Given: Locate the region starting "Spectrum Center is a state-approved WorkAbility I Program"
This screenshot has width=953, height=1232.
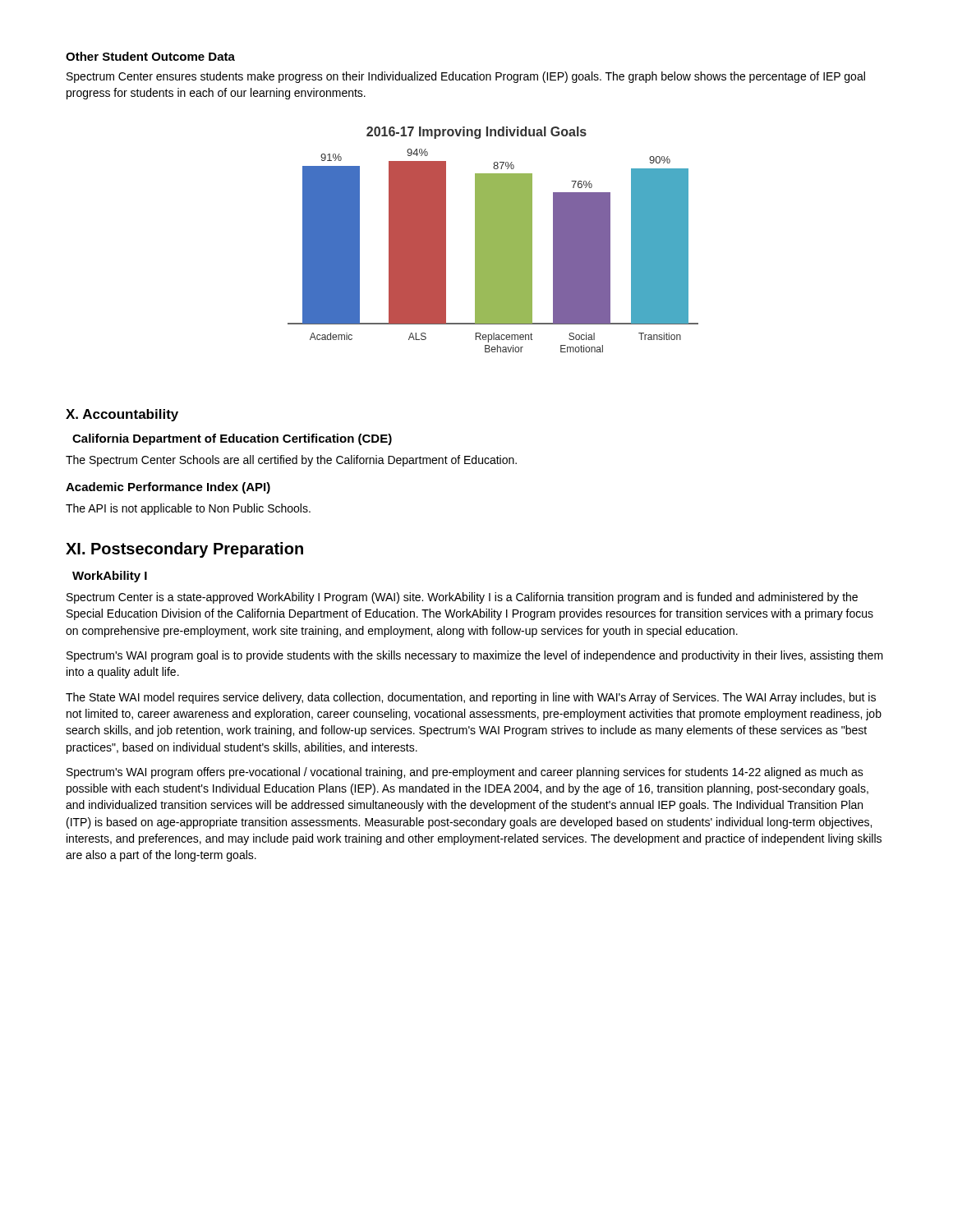Looking at the screenshot, I should (470, 614).
